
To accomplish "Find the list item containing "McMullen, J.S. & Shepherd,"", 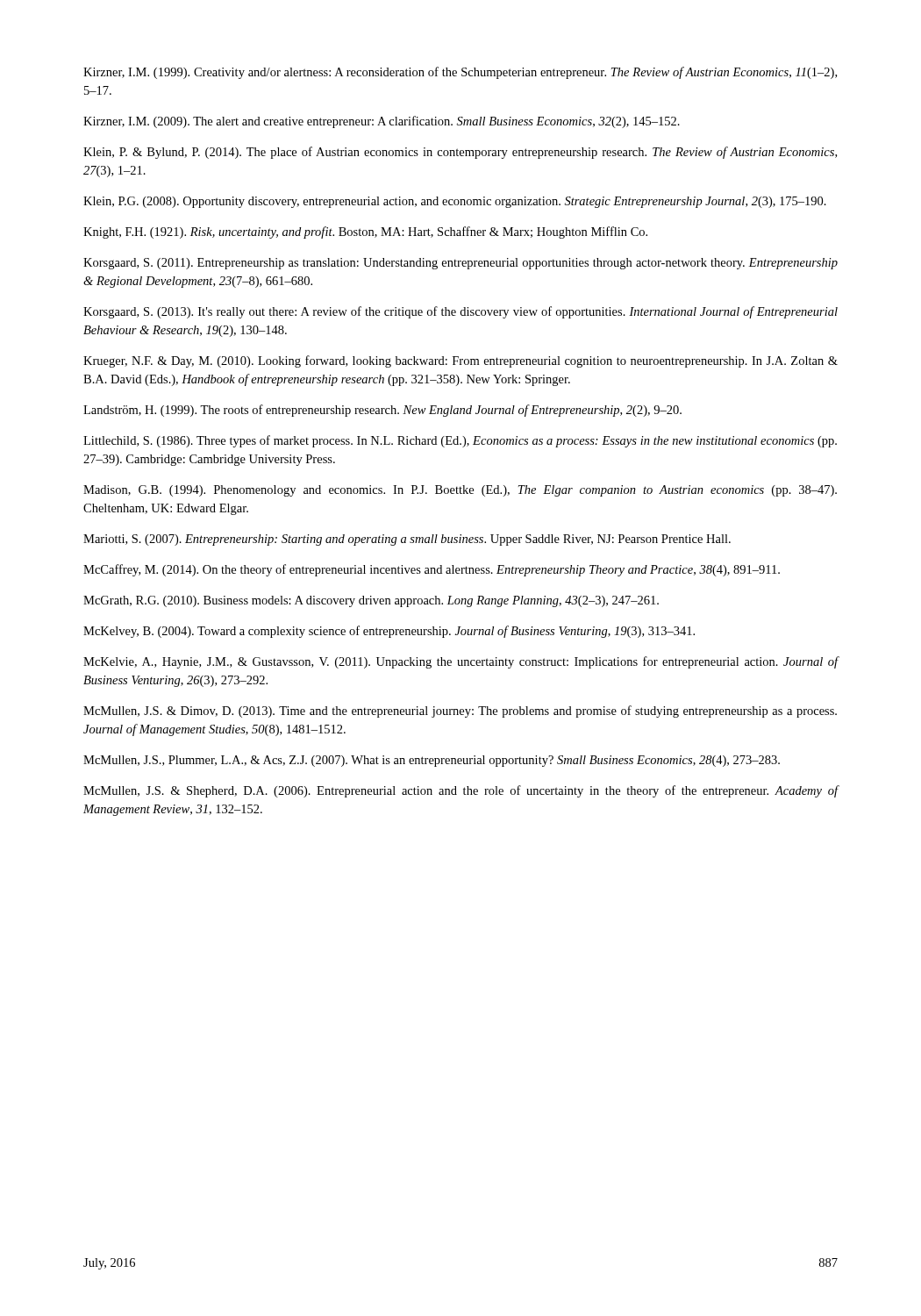I will pyautogui.click(x=460, y=800).
